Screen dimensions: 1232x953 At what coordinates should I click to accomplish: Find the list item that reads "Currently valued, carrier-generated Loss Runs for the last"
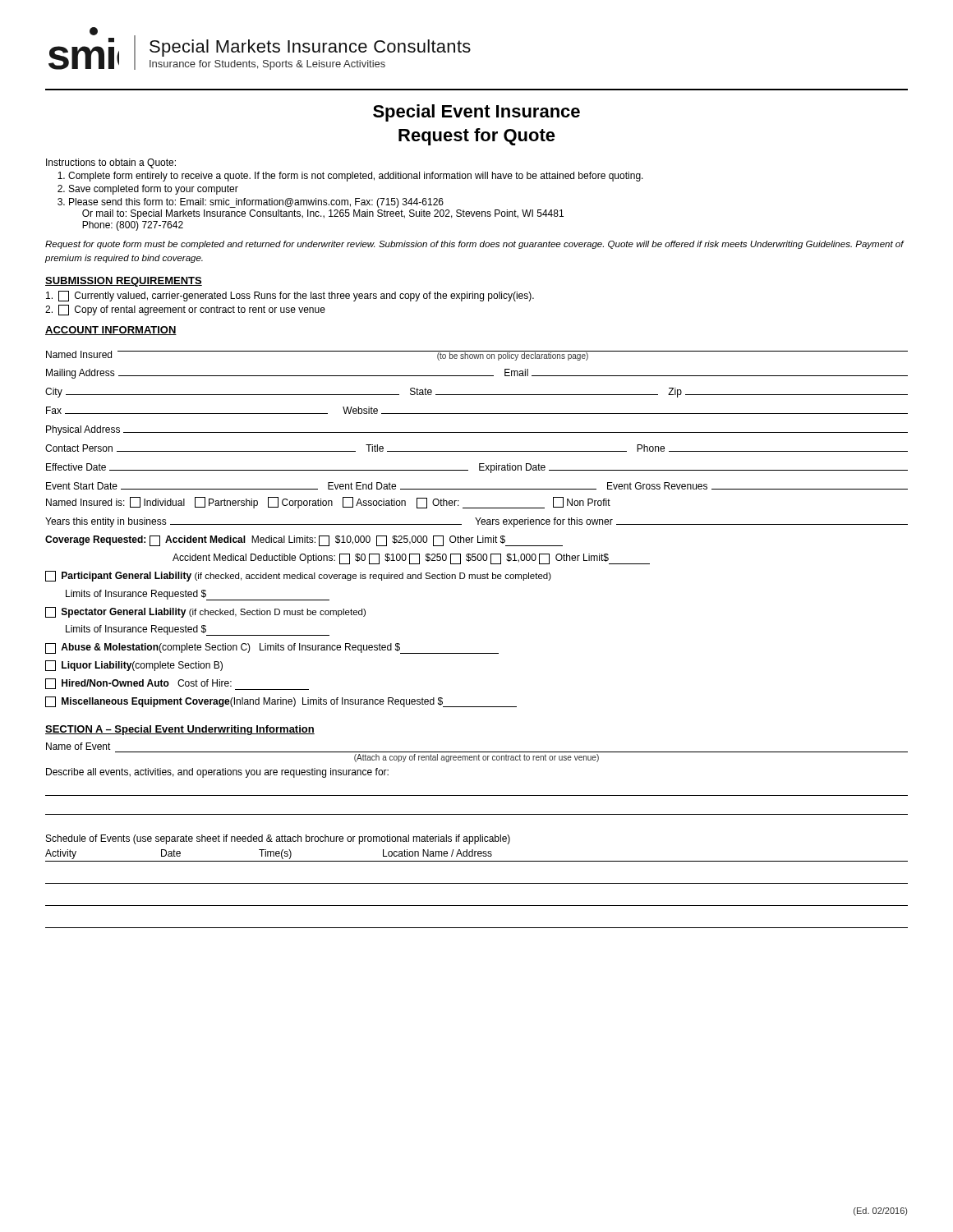tap(290, 296)
